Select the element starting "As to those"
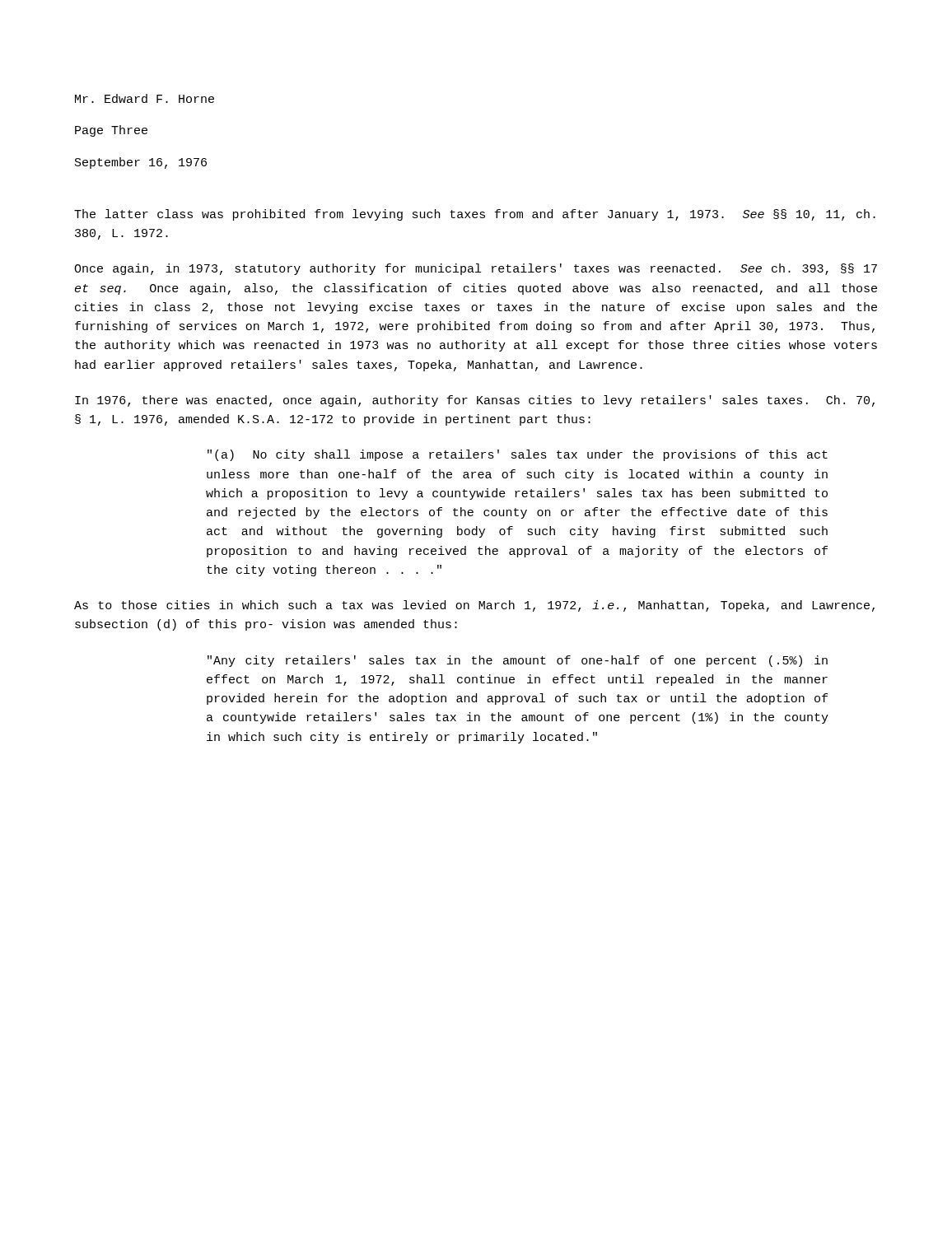The height and width of the screenshot is (1235, 952). tap(476, 616)
